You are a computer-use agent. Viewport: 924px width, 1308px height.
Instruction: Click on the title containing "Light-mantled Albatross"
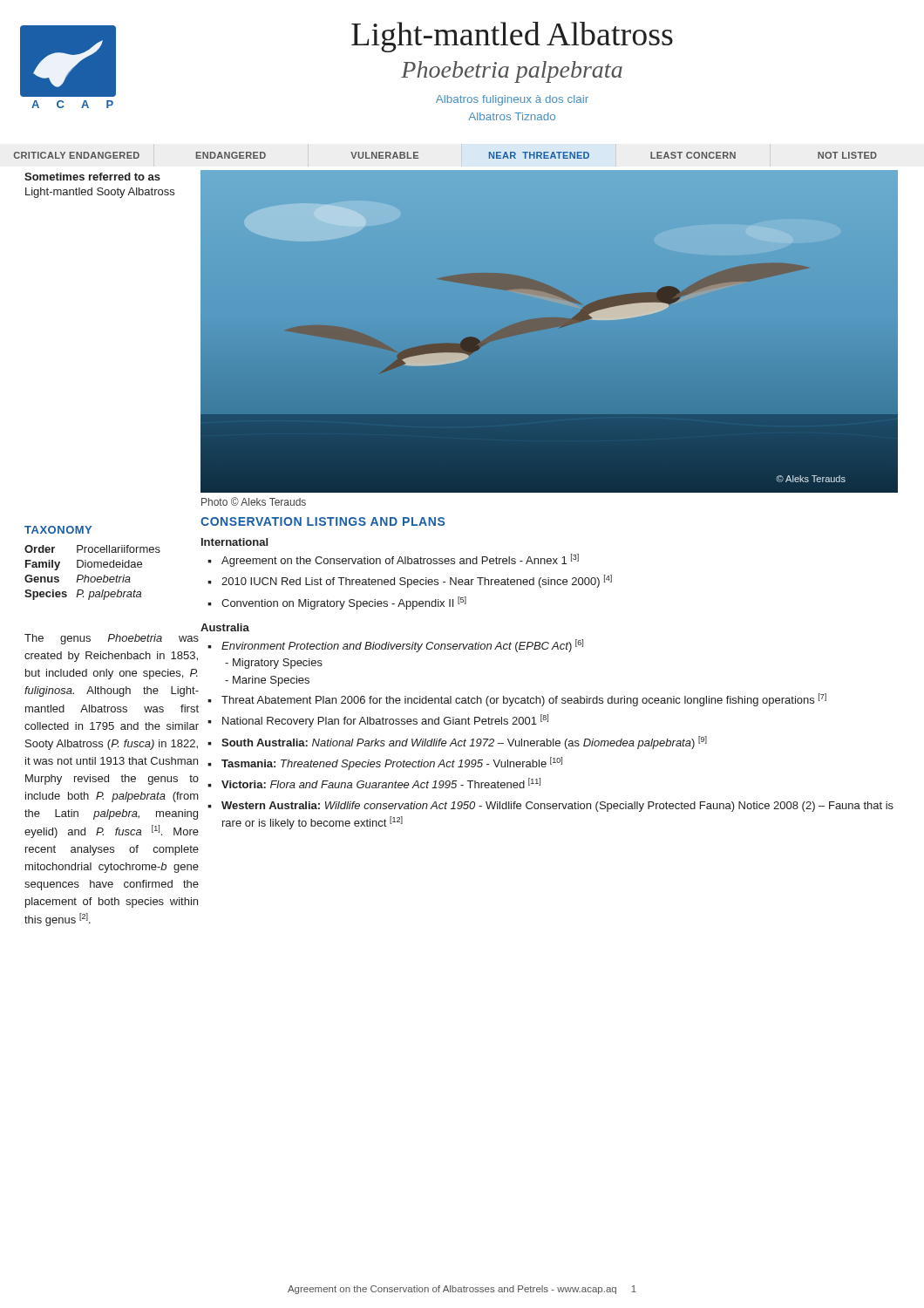pos(512,34)
